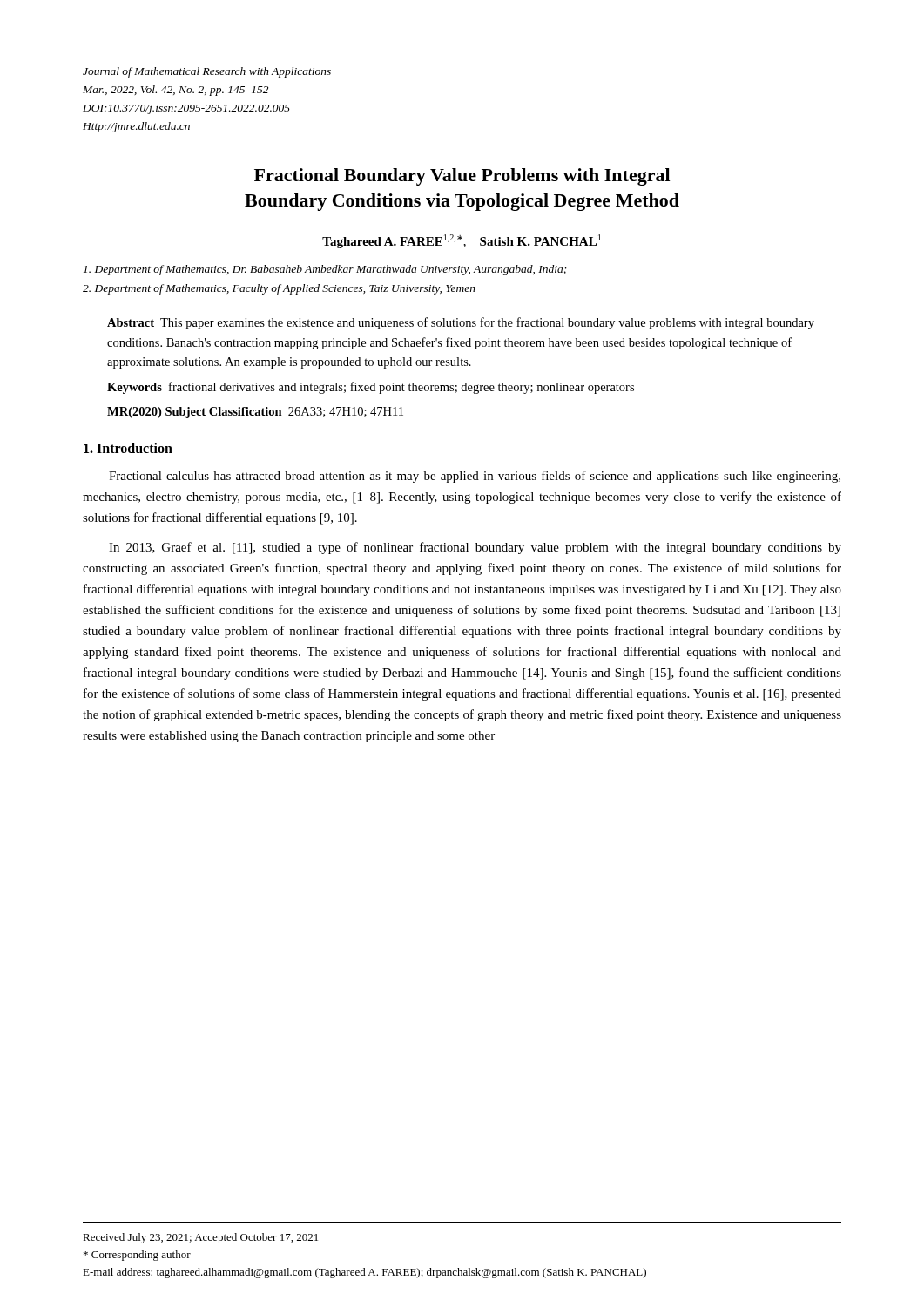Locate the element starting "Taghareed A. FAREE1,2,∗, Satish K. PANCHAL1"
This screenshot has height=1307, width=924.
point(462,240)
